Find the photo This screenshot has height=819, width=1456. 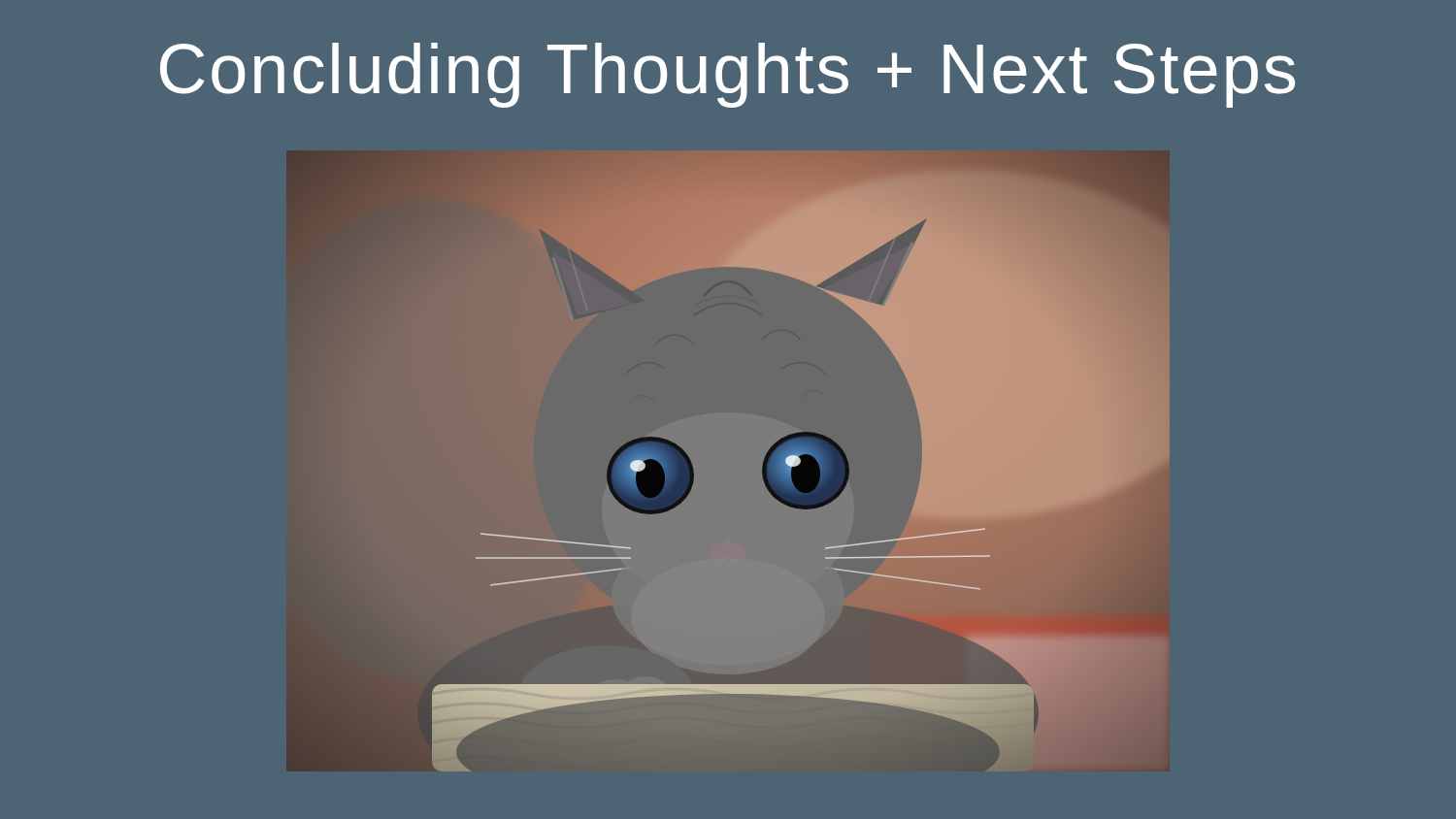tap(728, 461)
